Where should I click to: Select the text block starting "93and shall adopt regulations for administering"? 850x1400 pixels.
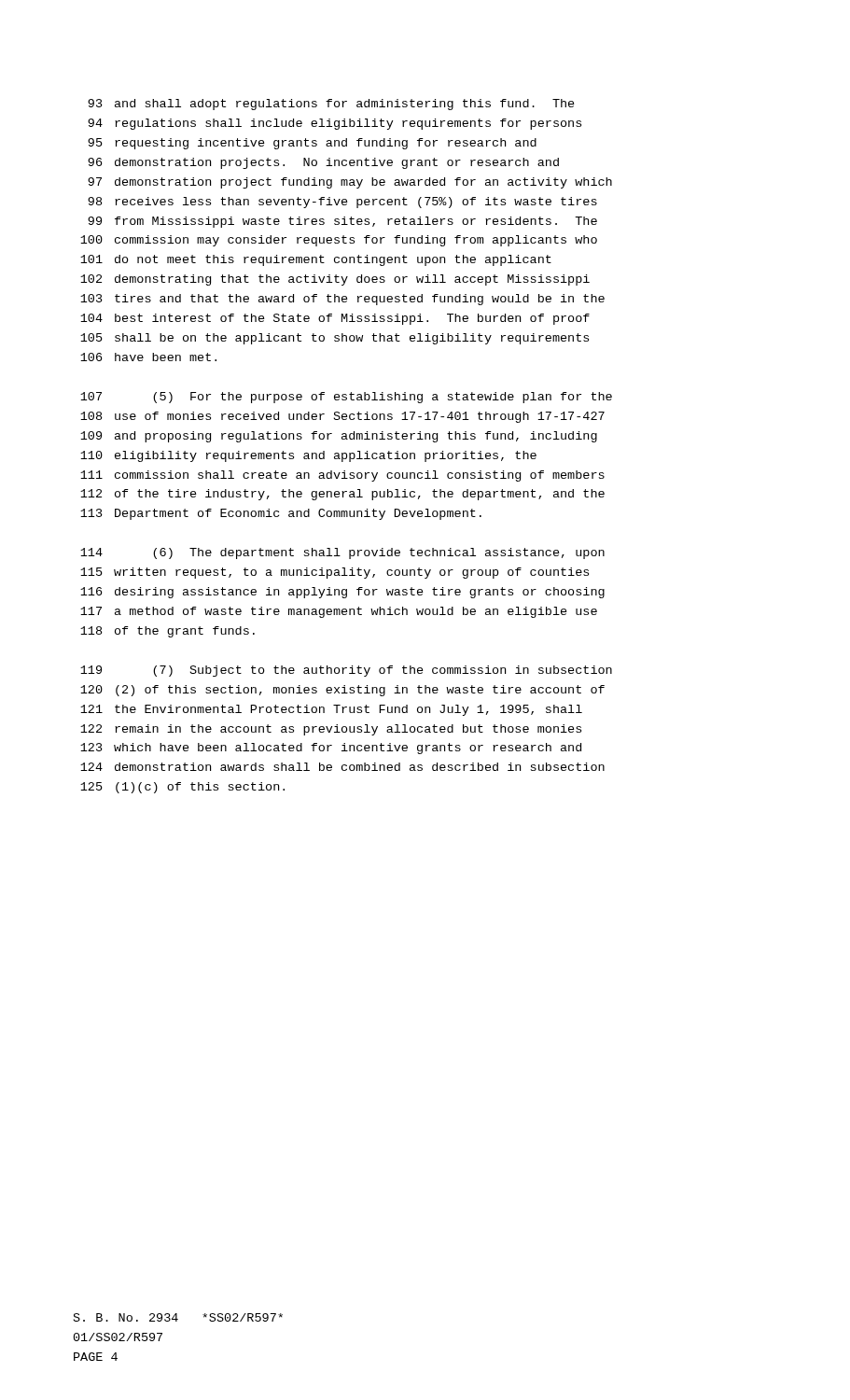point(425,447)
